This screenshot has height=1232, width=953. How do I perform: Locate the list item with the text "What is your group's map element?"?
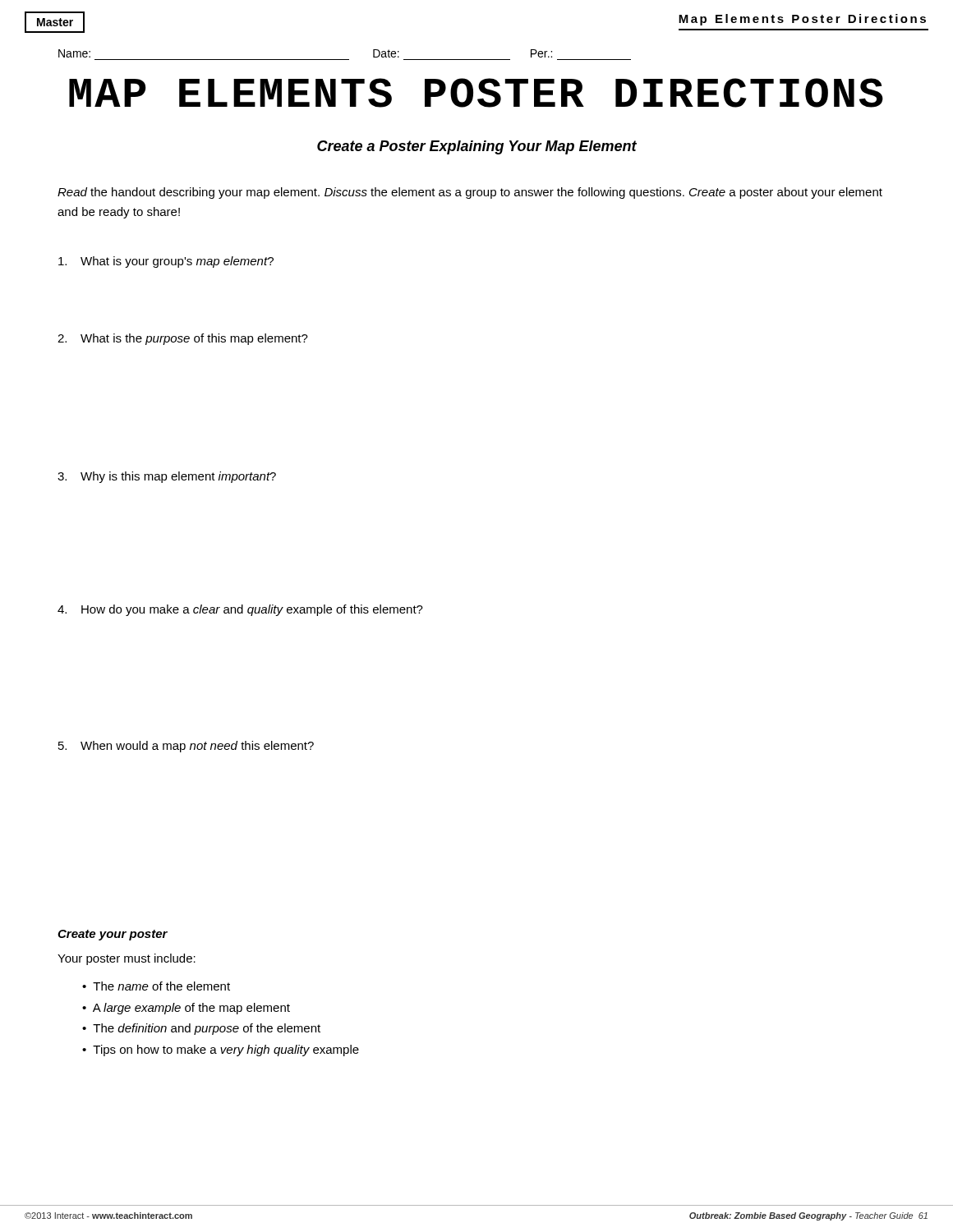pyautogui.click(x=166, y=261)
